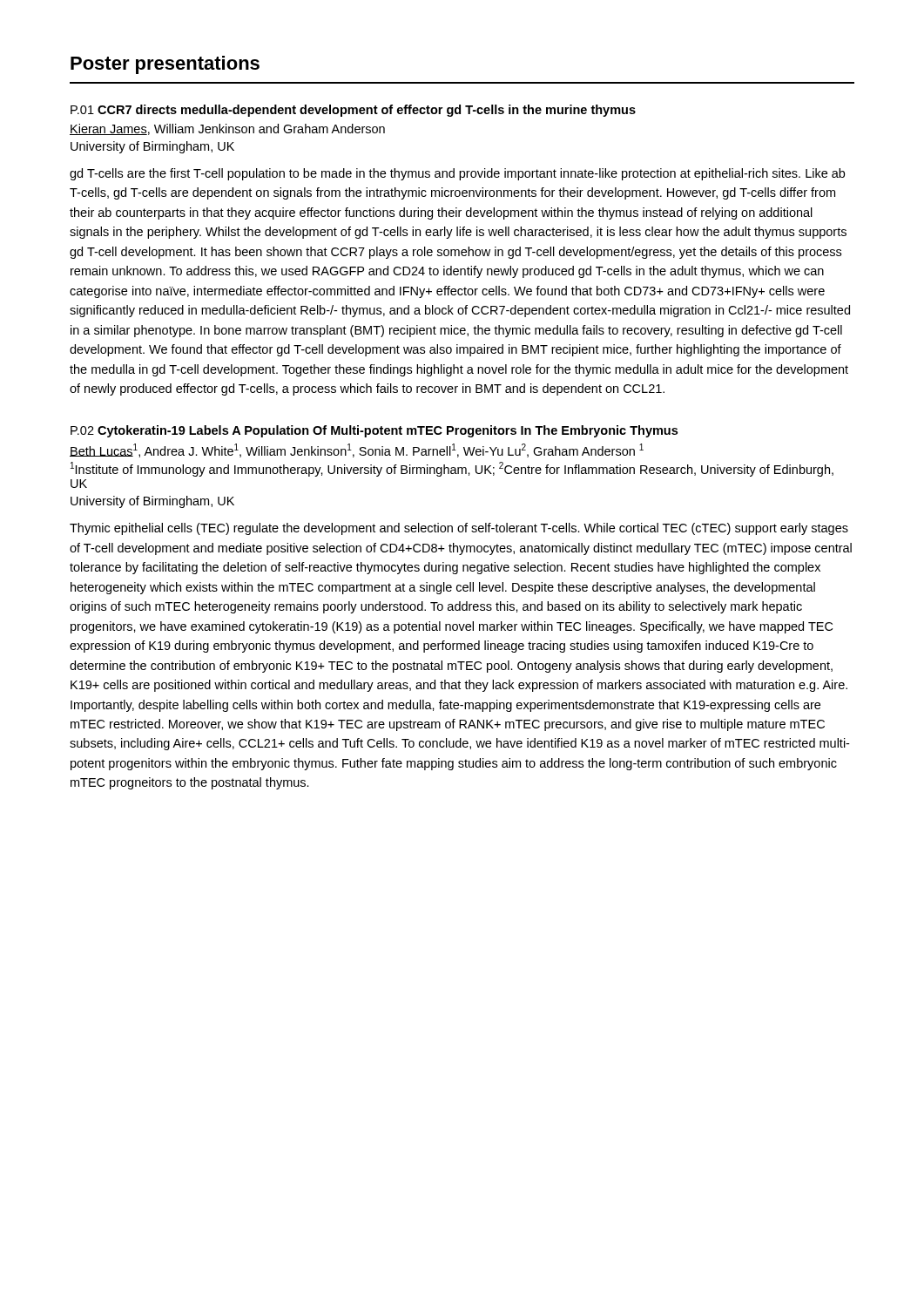This screenshot has width=924, height=1307.
Task: Locate the element starting "P.01 CCR7 directs medulla-dependent"
Action: [x=353, y=110]
